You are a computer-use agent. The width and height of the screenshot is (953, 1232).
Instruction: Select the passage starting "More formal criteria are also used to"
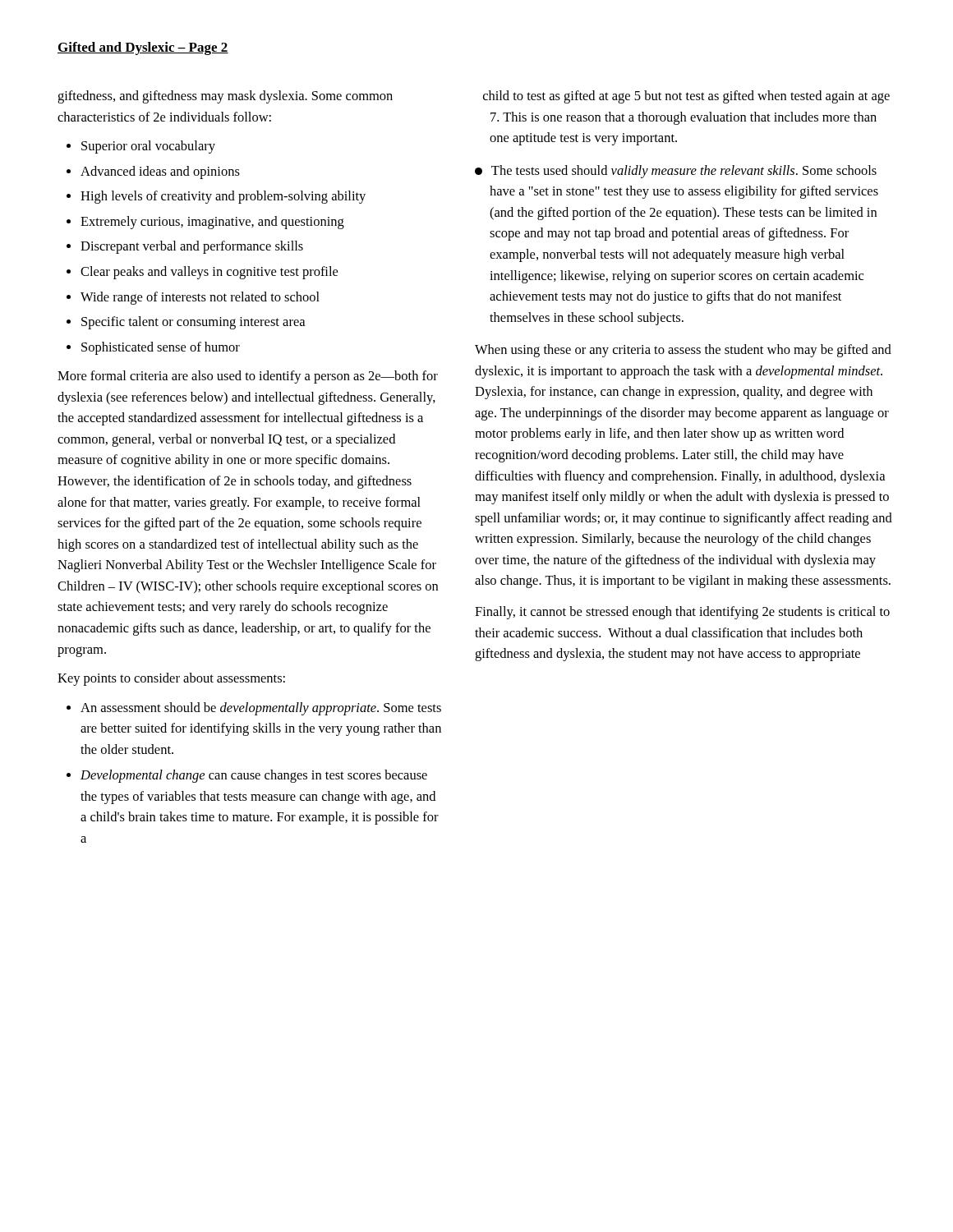(x=251, y=513)
